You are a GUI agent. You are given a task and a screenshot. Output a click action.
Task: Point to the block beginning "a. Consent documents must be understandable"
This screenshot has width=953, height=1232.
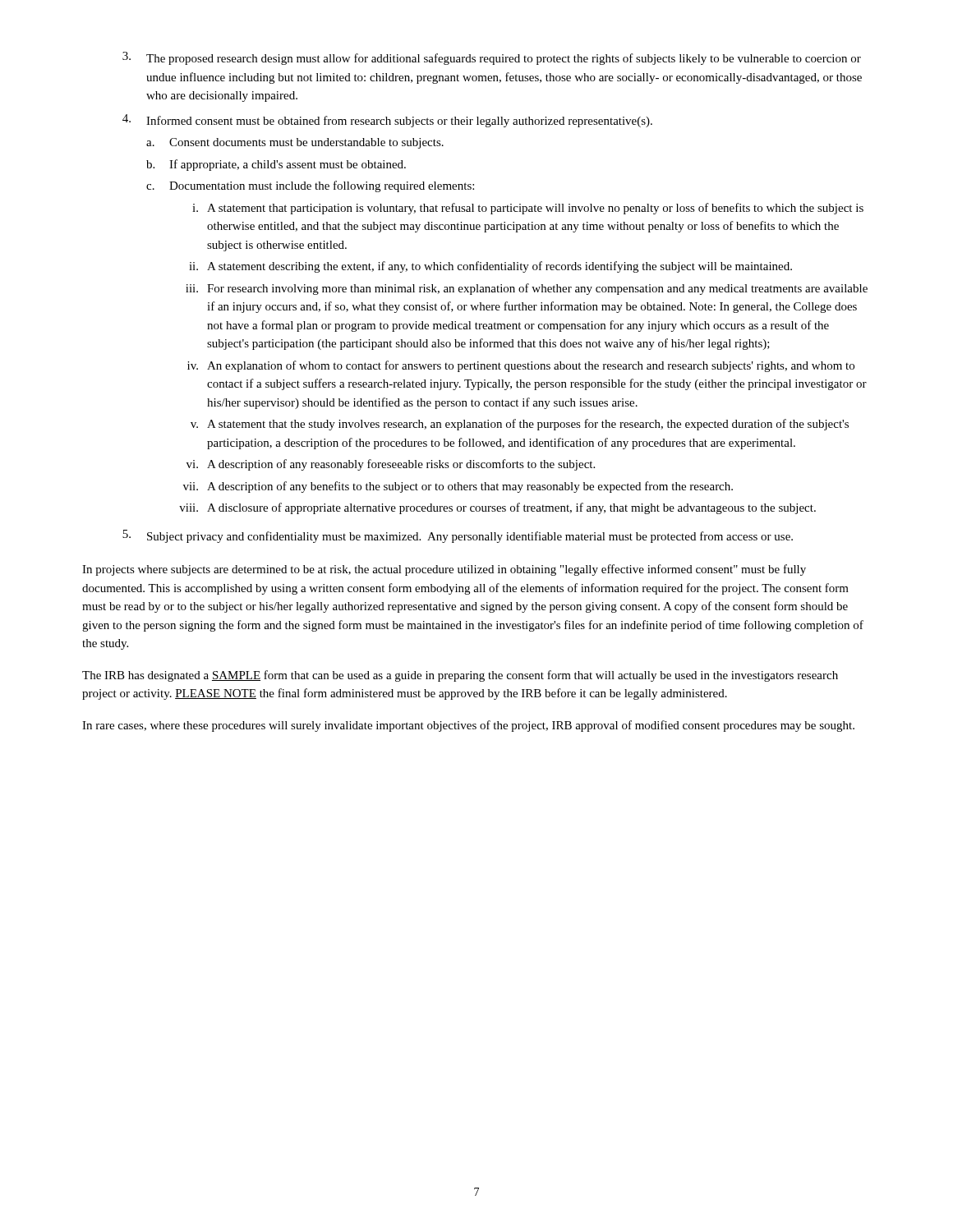pos(295,143)
